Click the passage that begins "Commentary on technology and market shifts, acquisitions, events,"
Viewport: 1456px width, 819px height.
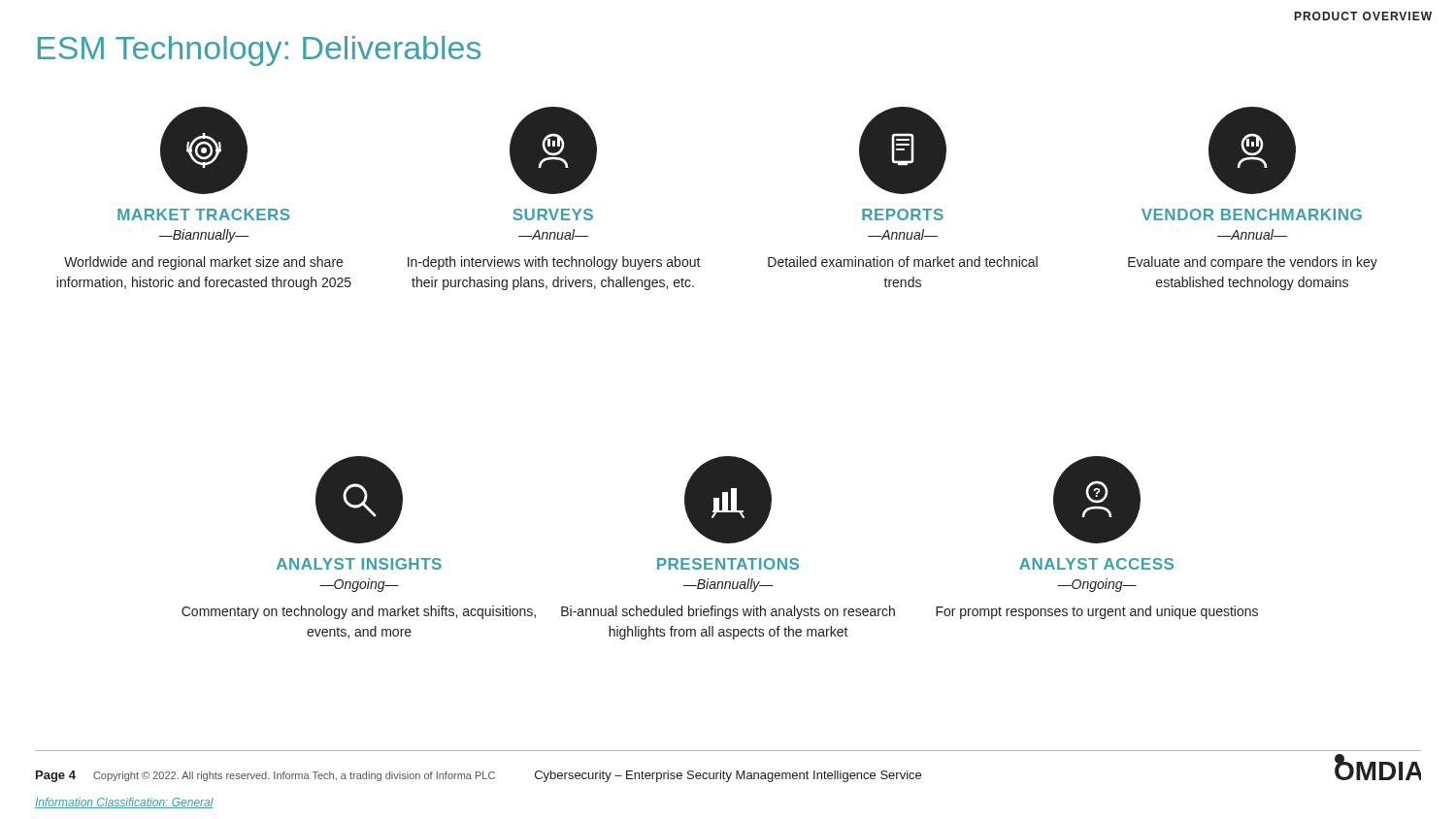pos(359,622)
